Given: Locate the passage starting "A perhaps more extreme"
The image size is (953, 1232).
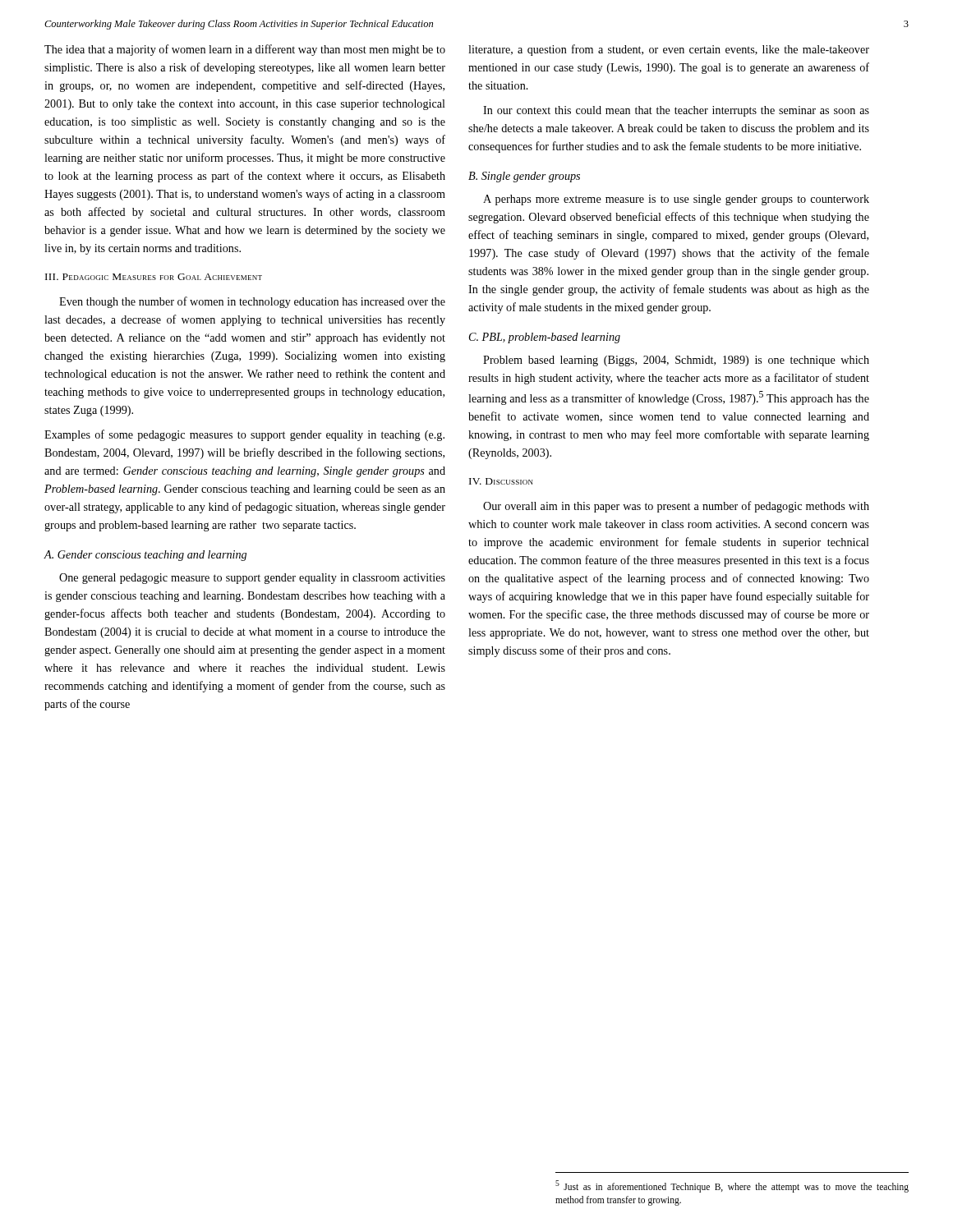Looking at the screenshot, I should click(x=669, y=253).
